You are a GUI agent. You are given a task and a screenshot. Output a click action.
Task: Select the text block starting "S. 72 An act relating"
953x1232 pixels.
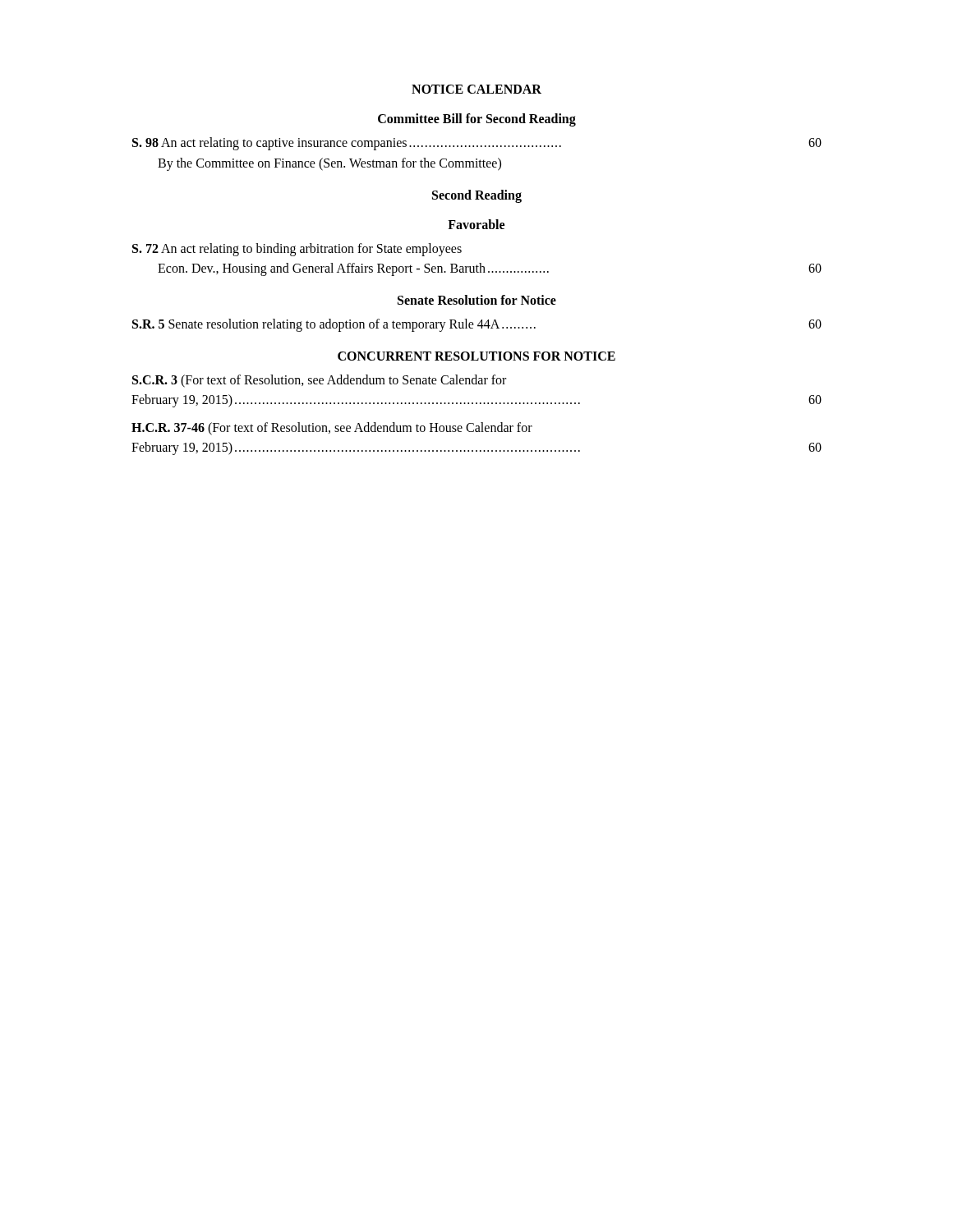click(476, 259)
